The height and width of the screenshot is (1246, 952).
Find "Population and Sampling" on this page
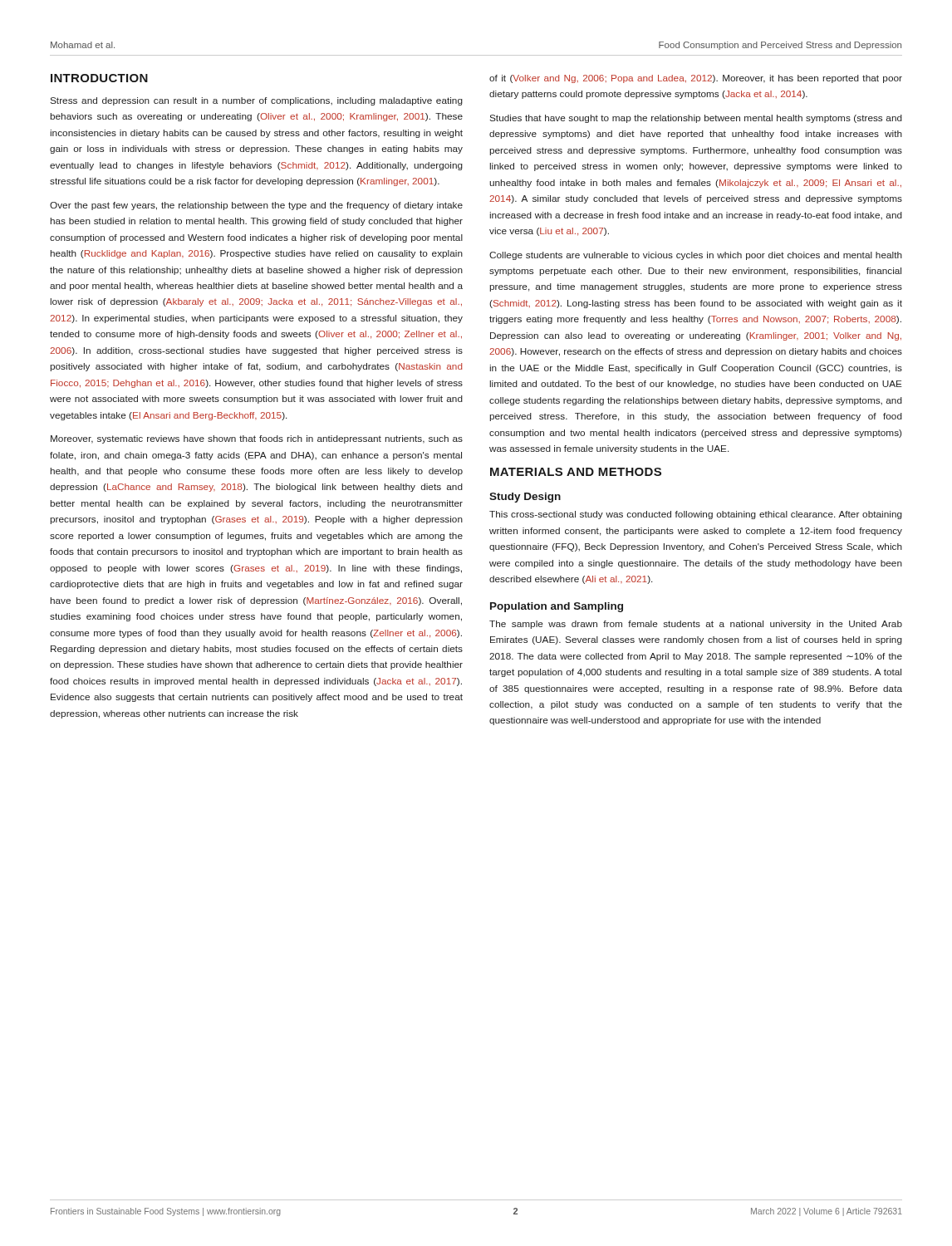557,607
